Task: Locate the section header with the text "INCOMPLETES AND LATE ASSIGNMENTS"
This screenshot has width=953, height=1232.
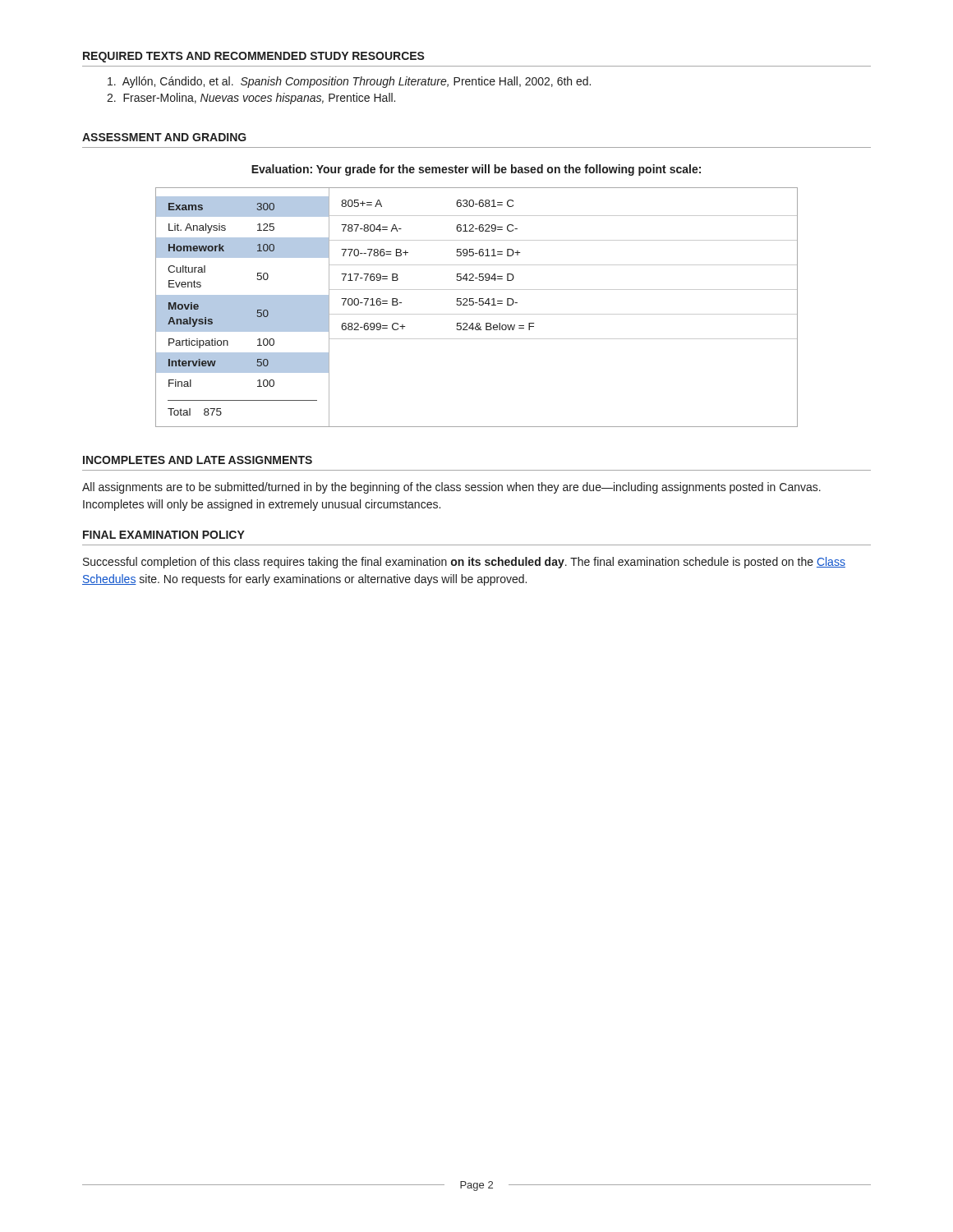Action: 197,460
